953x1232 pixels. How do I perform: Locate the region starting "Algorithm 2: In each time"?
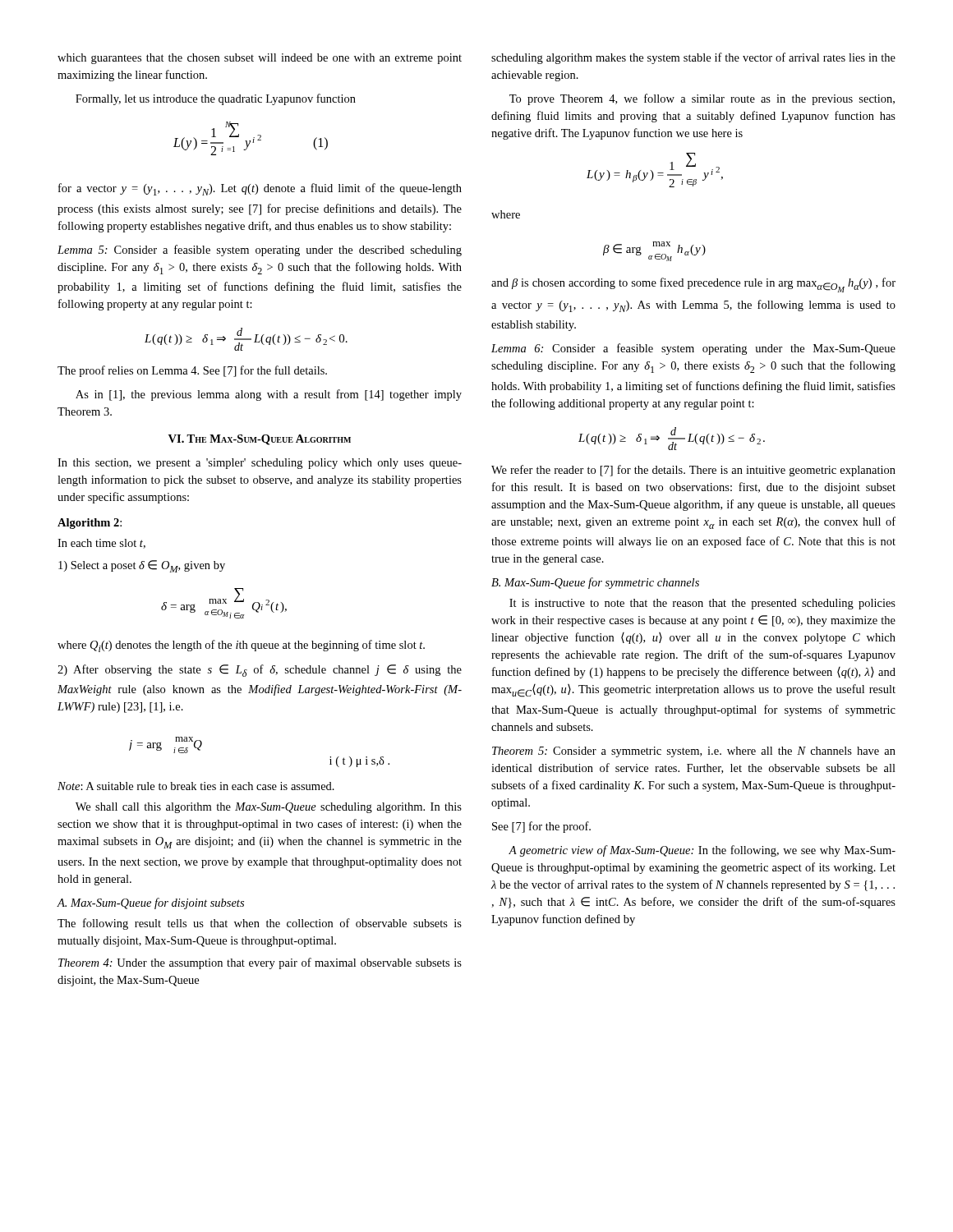pos(90,524)
